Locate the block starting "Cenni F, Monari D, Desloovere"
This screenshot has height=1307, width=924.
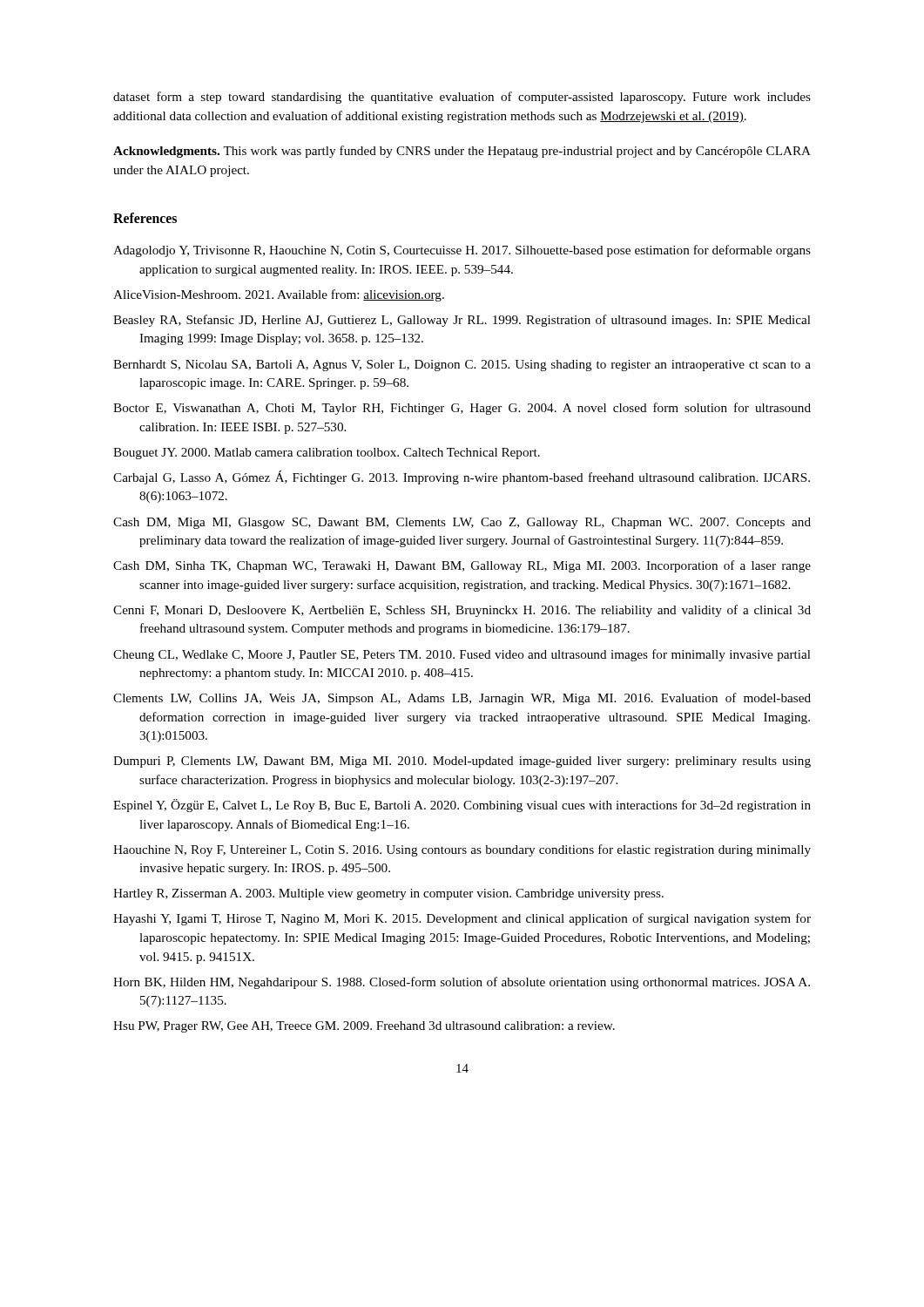pyautogui.click(x=462, y=619)
